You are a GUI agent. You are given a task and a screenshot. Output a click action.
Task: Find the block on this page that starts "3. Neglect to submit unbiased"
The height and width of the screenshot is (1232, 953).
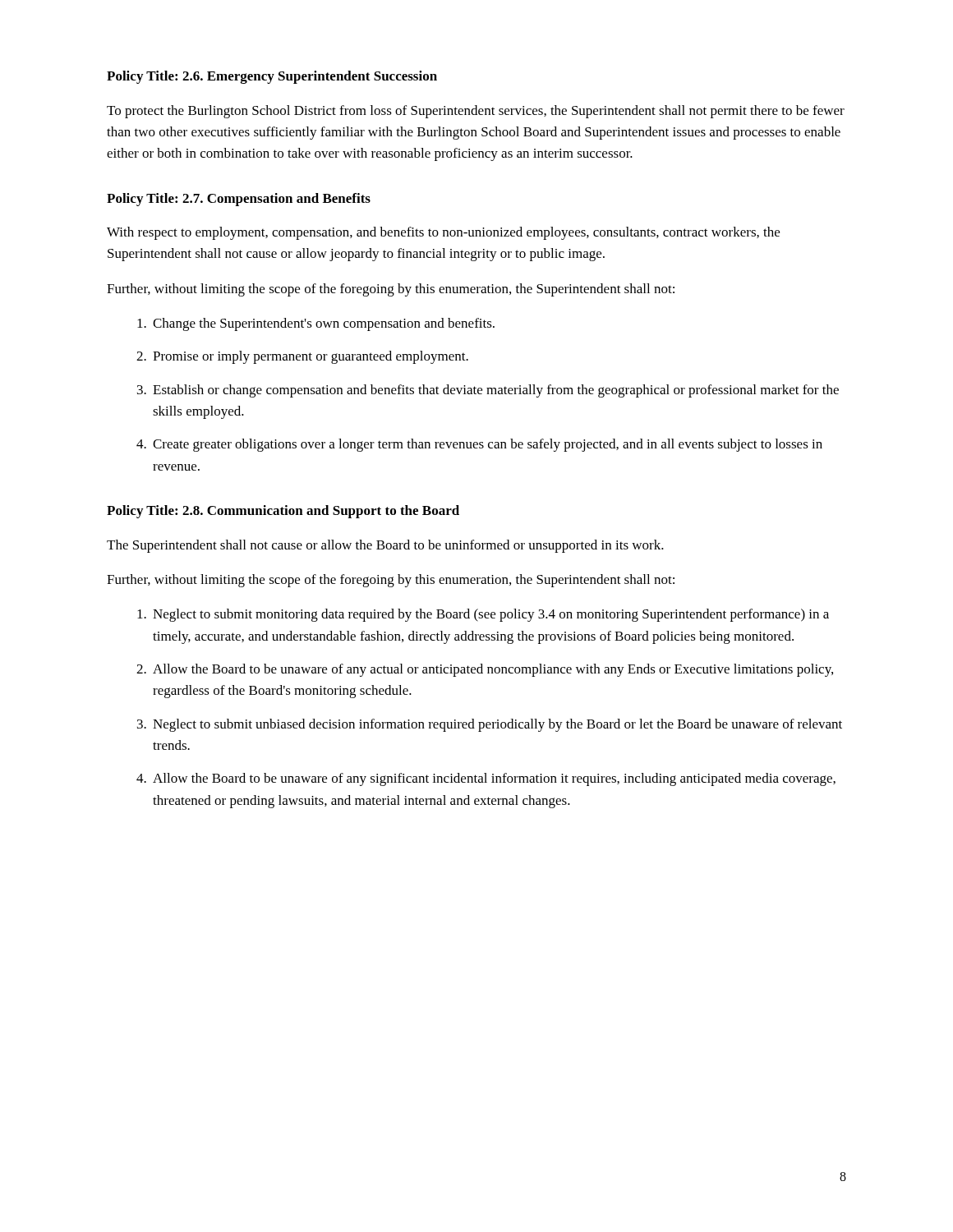coord(476,735)
